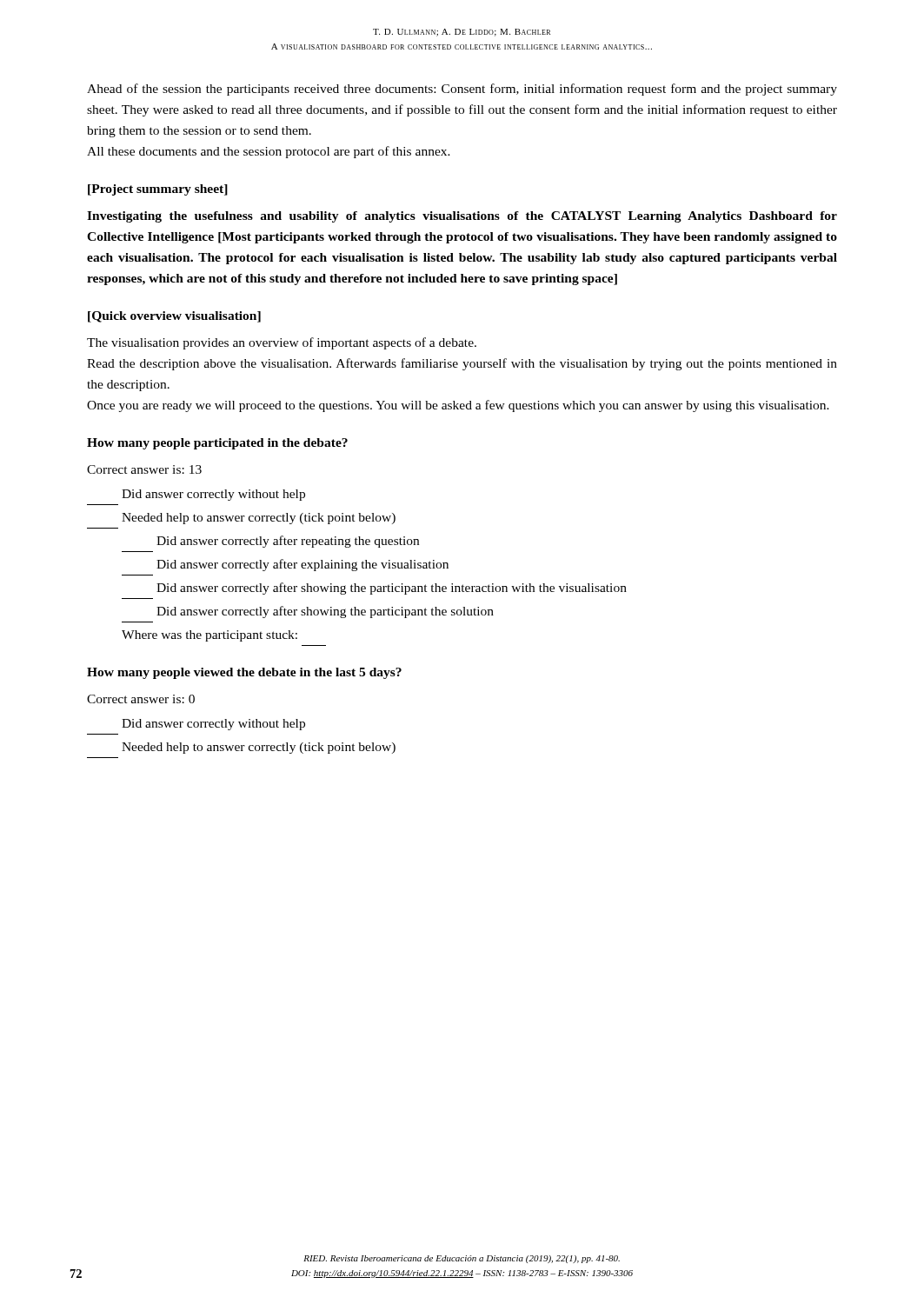Click on the text starting "How many people participated in the"

pos(218,442)
